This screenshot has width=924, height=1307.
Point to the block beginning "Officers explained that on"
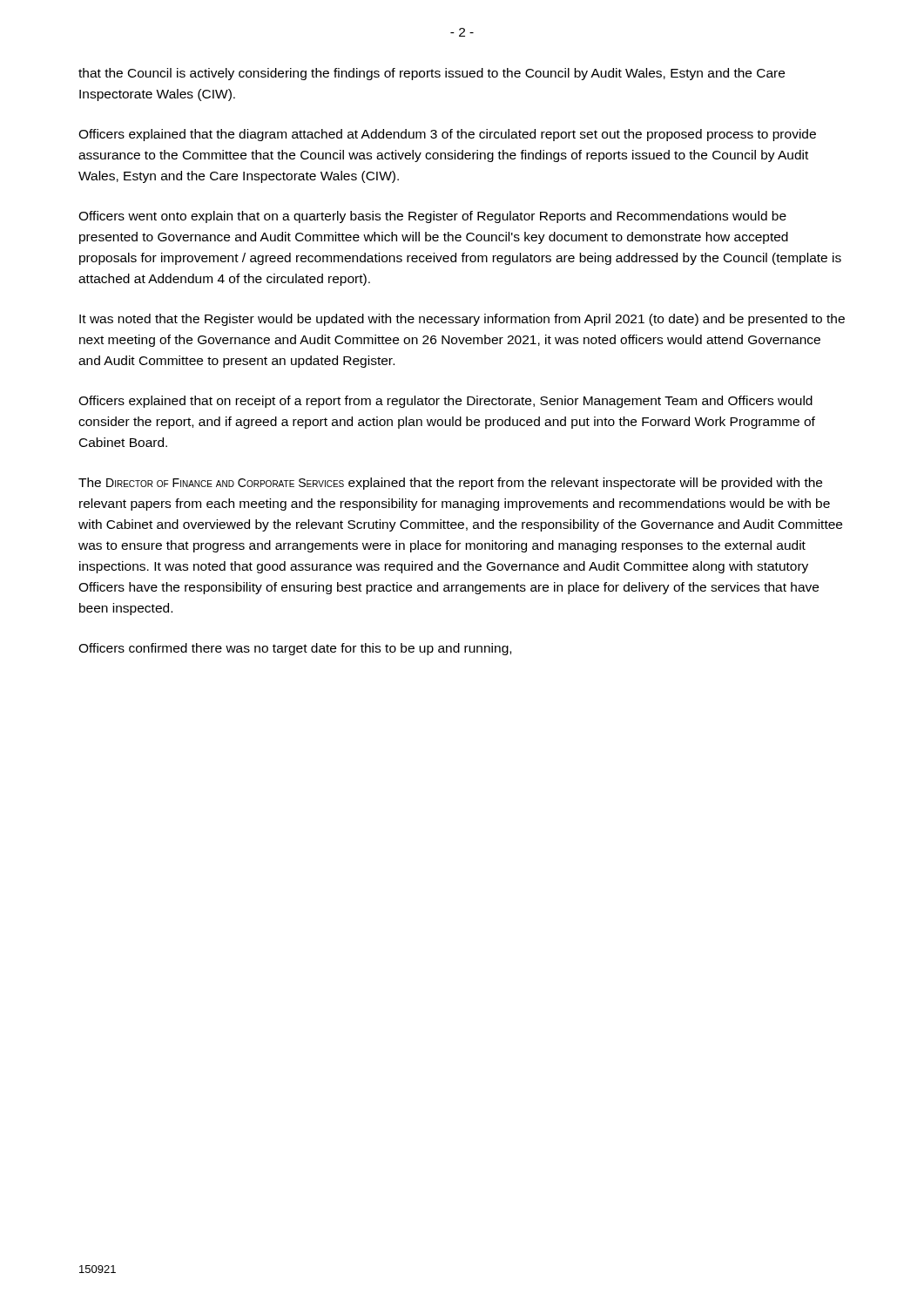tap(462, 422)
